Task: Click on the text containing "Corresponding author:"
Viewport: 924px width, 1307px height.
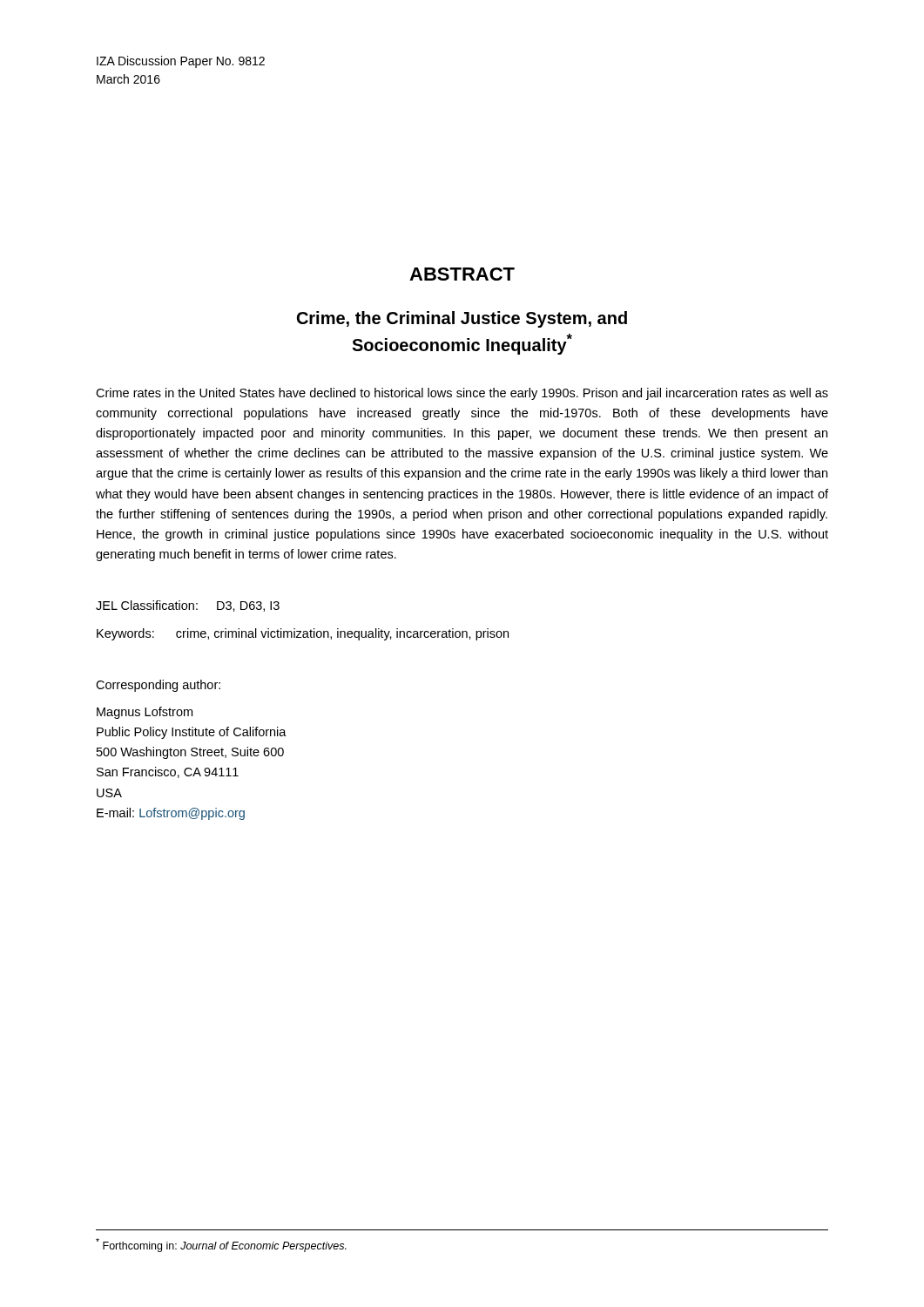Action: tap(159, 685)
